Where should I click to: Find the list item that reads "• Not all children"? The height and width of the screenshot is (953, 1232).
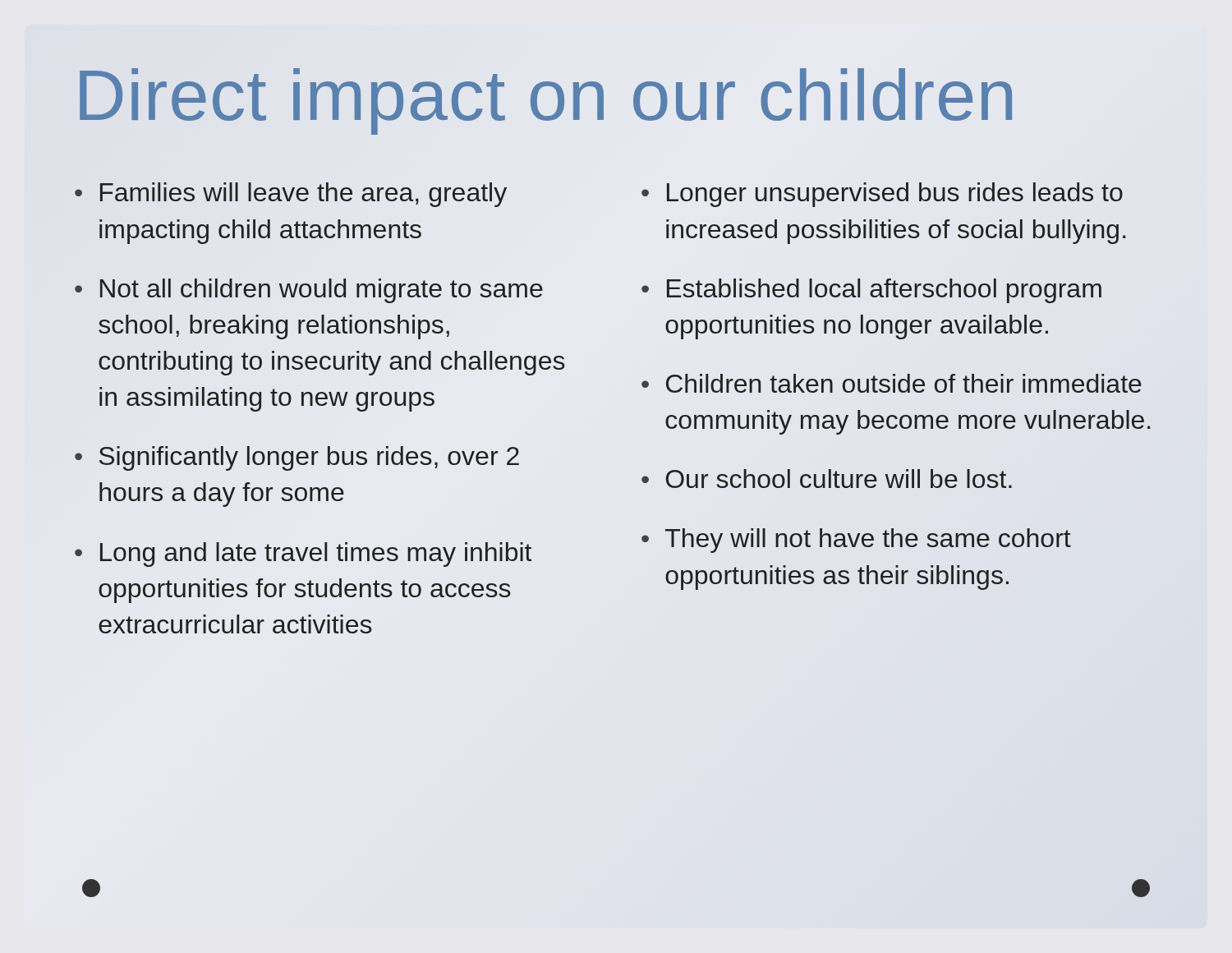(333, 343)
